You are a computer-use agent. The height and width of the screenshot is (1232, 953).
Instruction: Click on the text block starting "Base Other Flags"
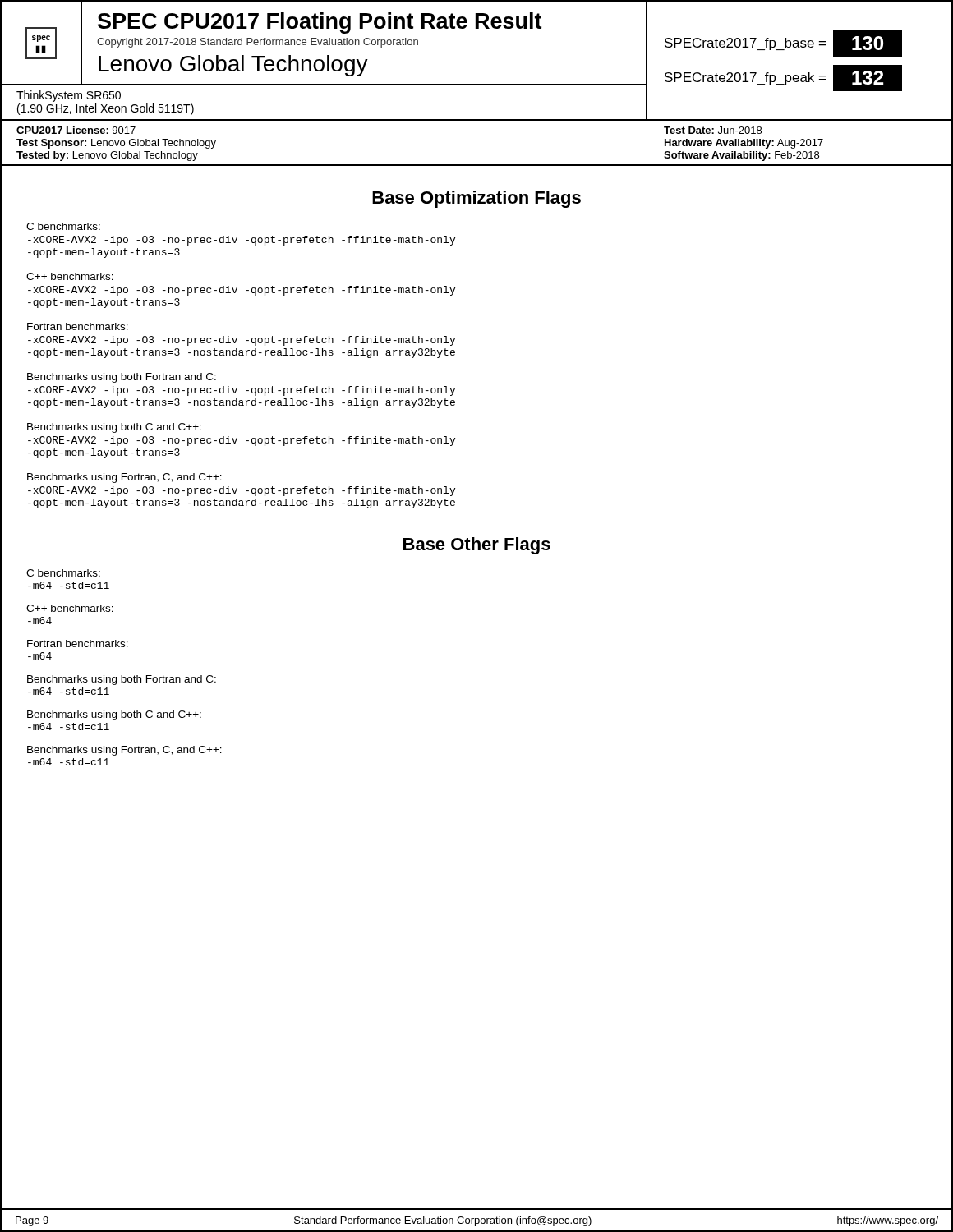[x=476, y=544]
